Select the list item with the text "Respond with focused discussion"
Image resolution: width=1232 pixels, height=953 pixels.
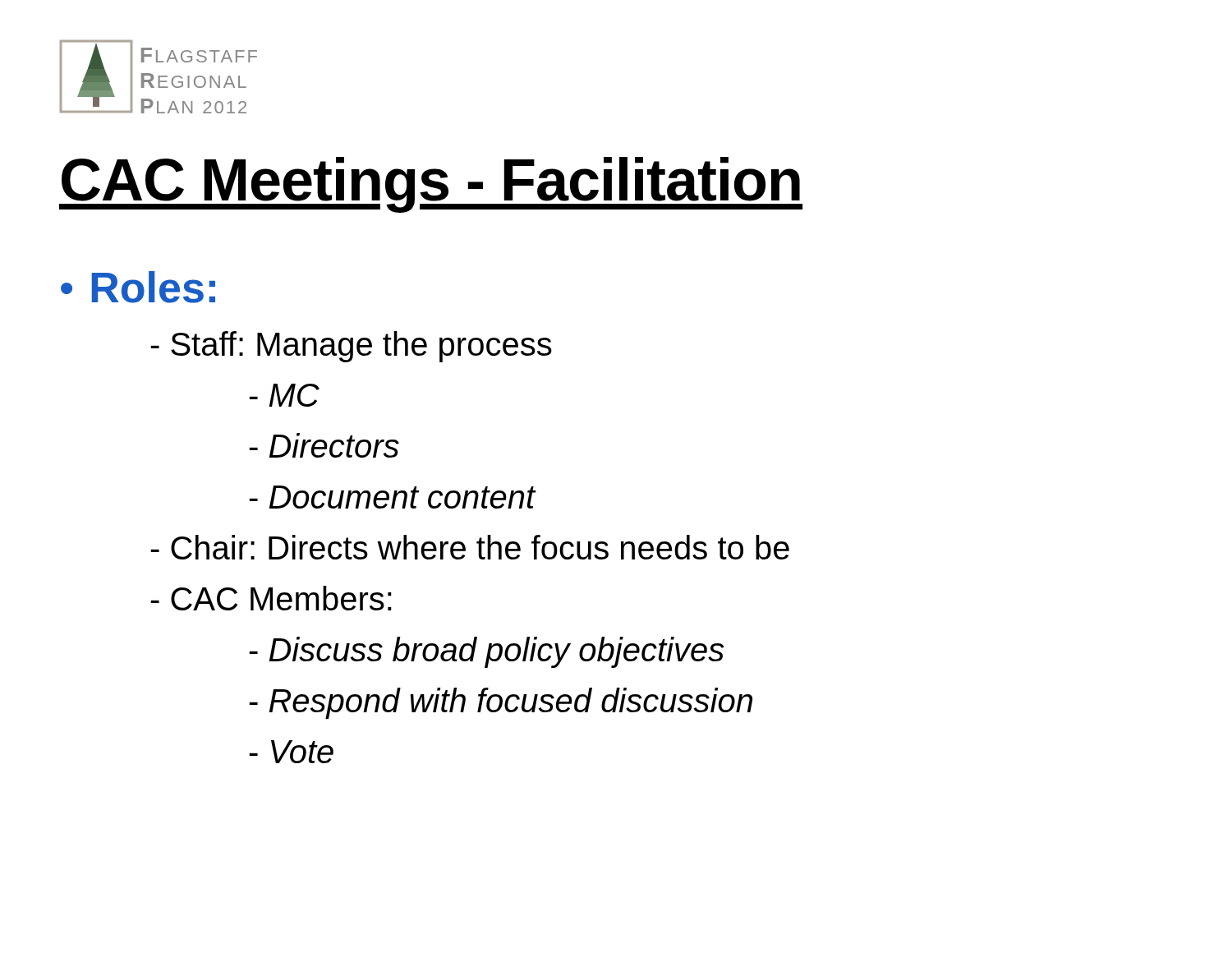[501, 701]
